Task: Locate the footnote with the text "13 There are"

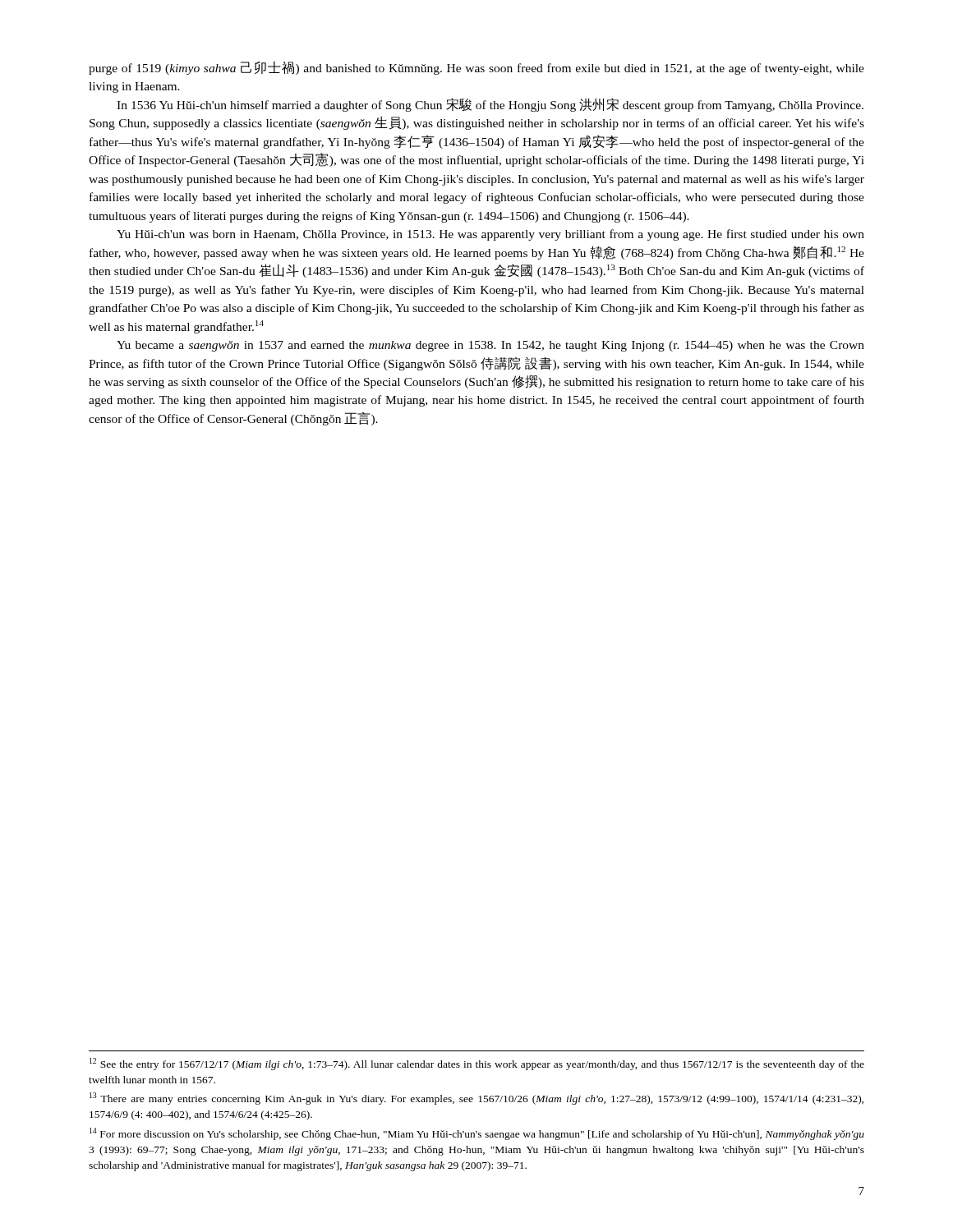Action: tap(476, 1106)
